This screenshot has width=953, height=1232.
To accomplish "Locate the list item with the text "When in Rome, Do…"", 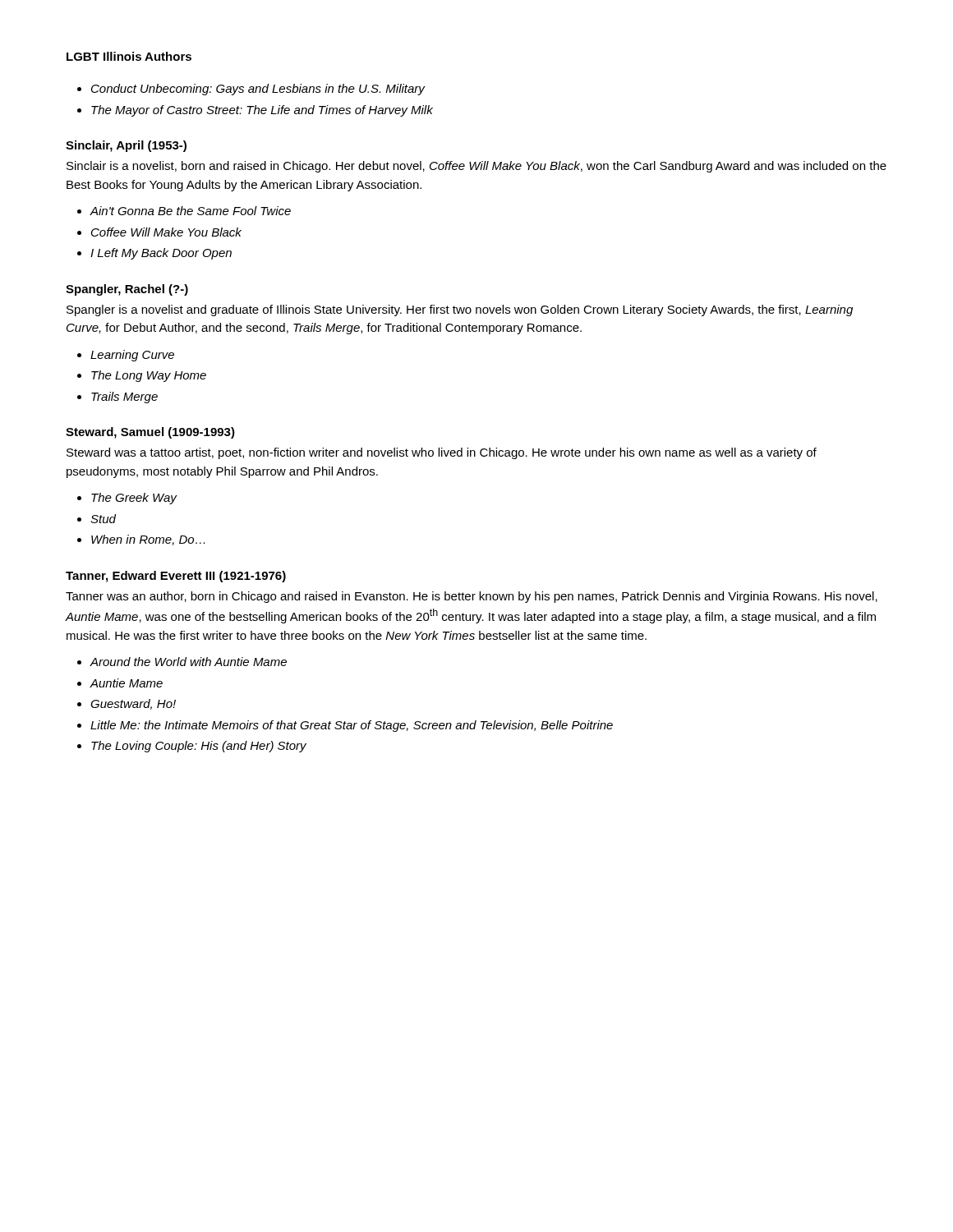I will click(149, 539).
